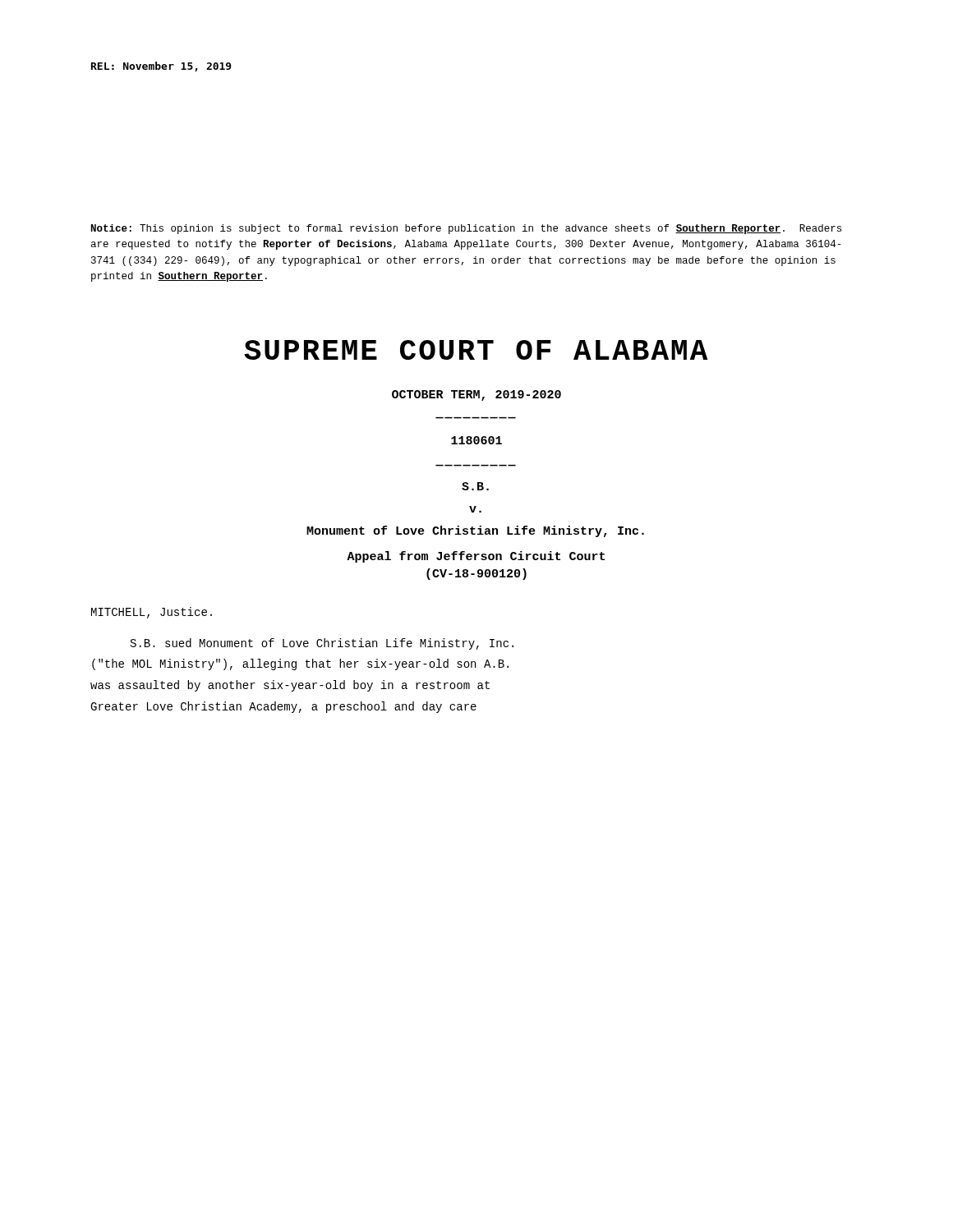
Task: Find the passage starting "was assaulted by"
Action: [x=291, y=686]
